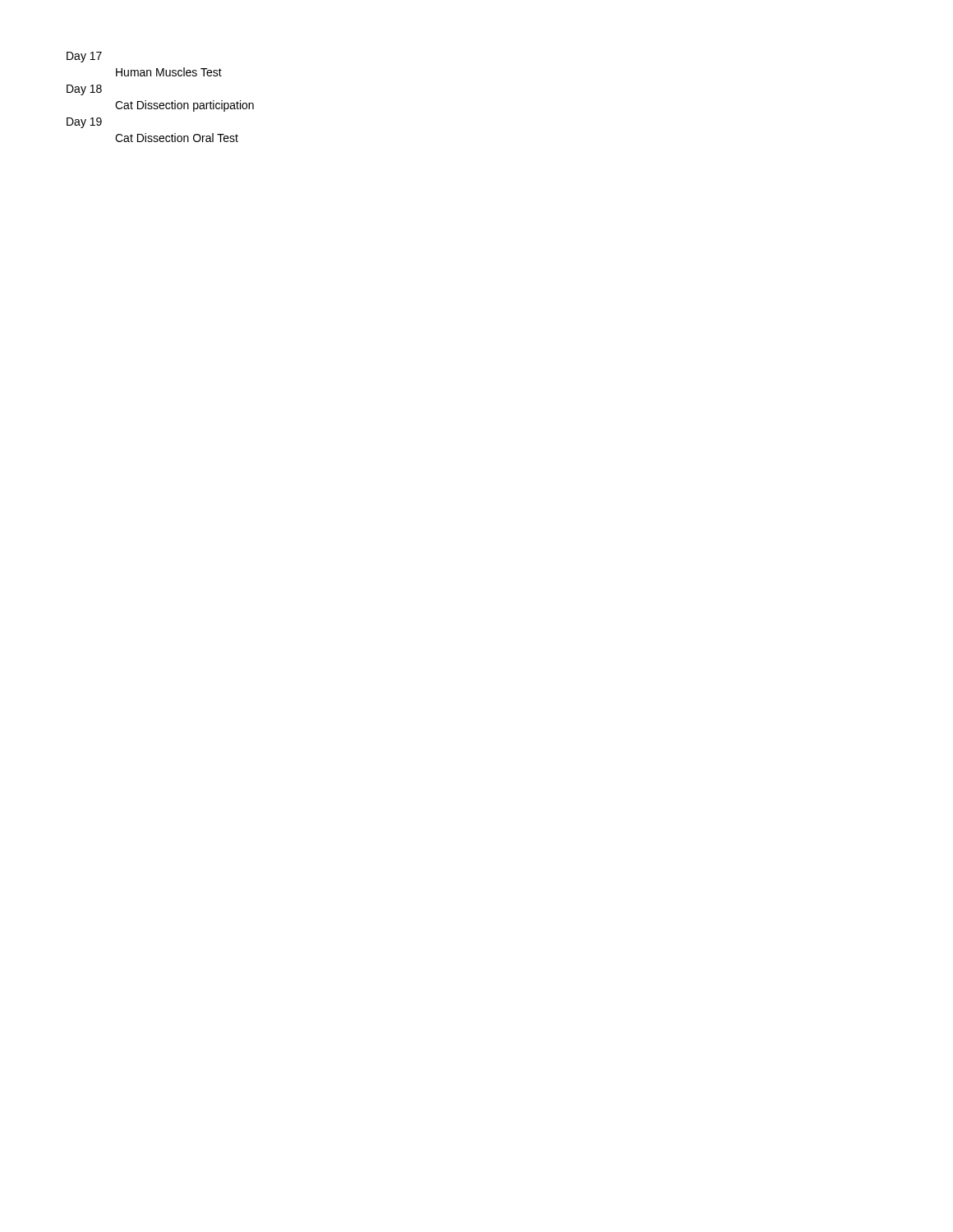Locate the text "Human Muscles Test"
The height and width of the screenshot is (1232, 953).
tap(168, 72)
